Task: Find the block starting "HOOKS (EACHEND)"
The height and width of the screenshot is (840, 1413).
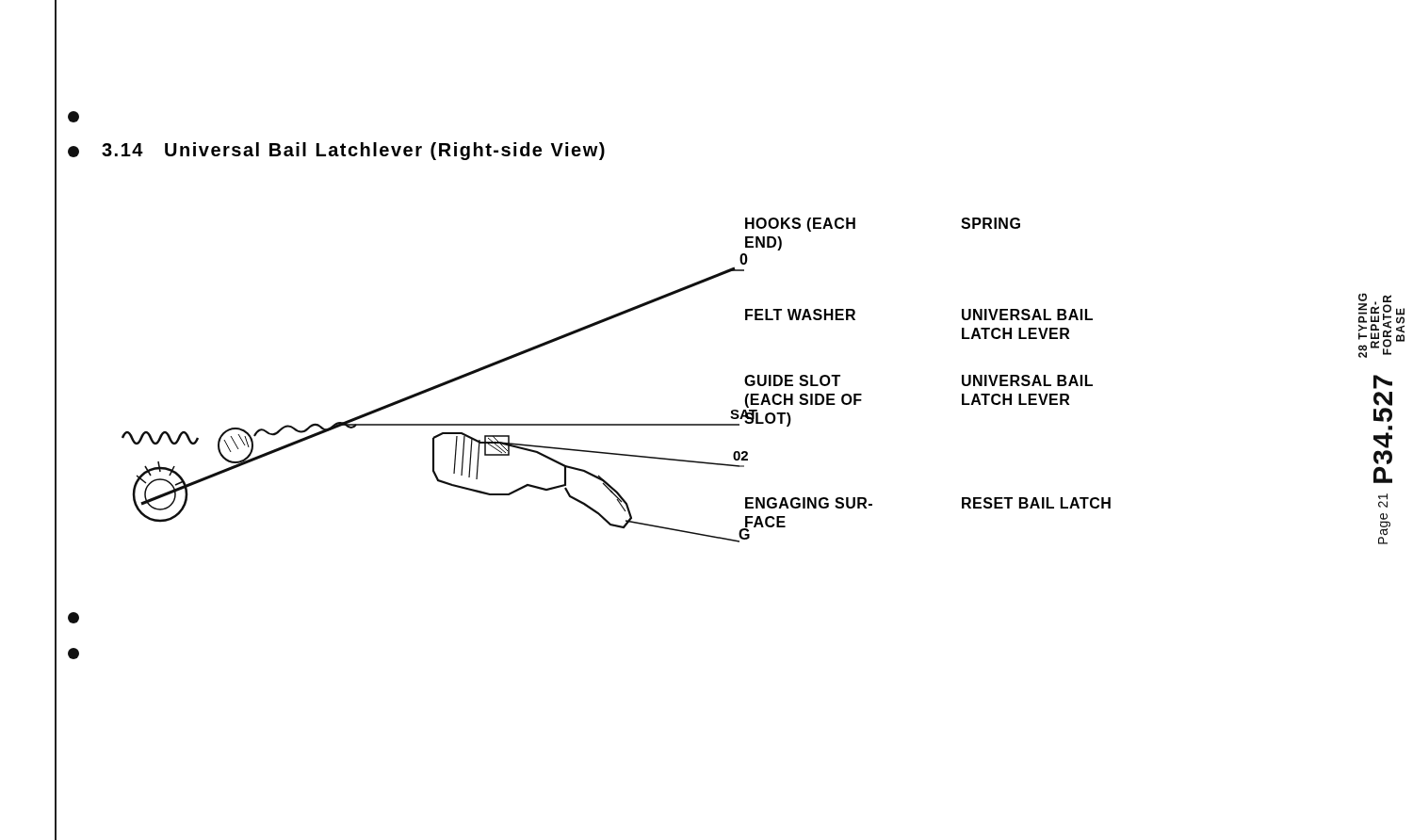Action: (x=800, y=233)
